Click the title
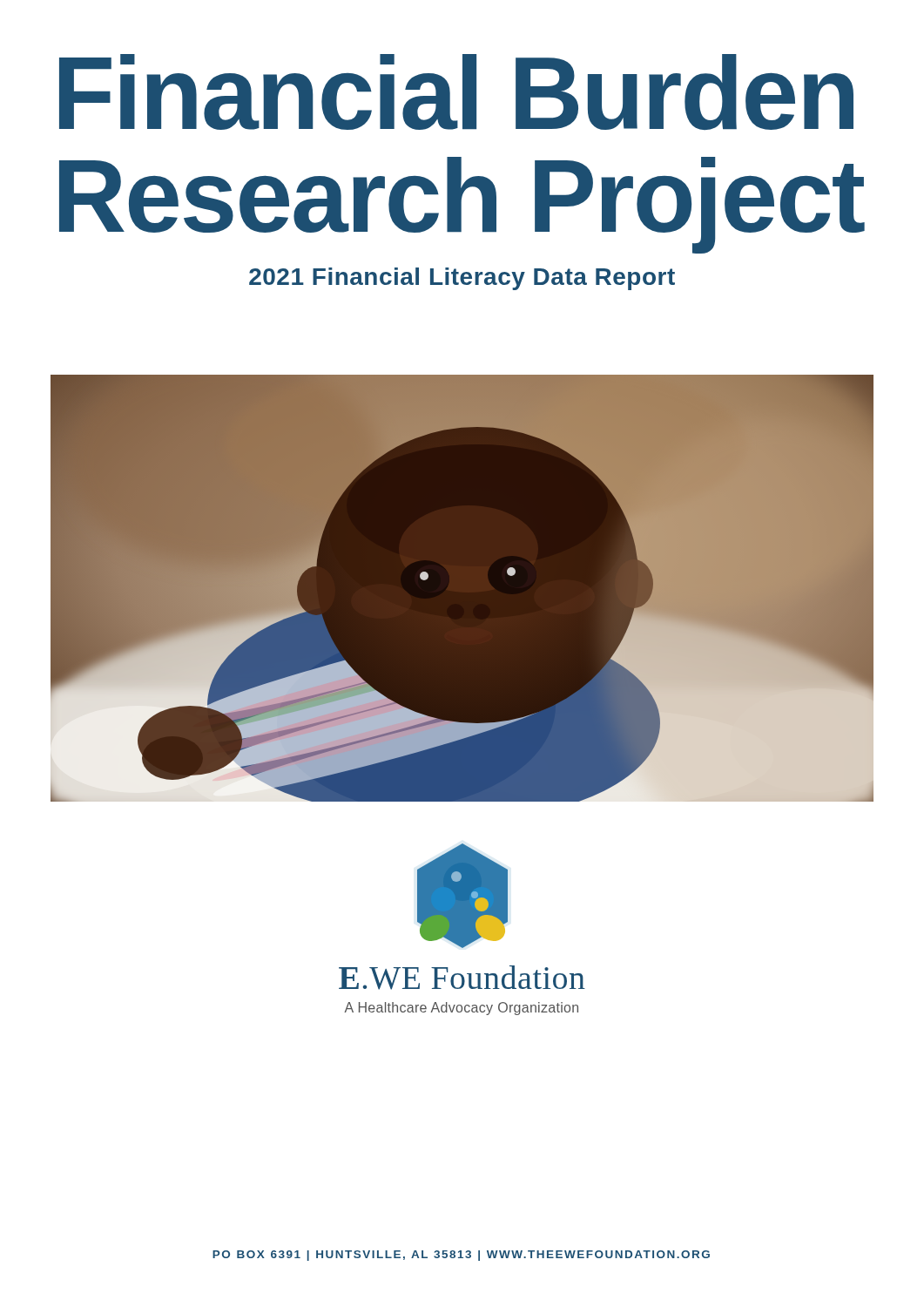The image size is (924, 1307). pos(462,166)
